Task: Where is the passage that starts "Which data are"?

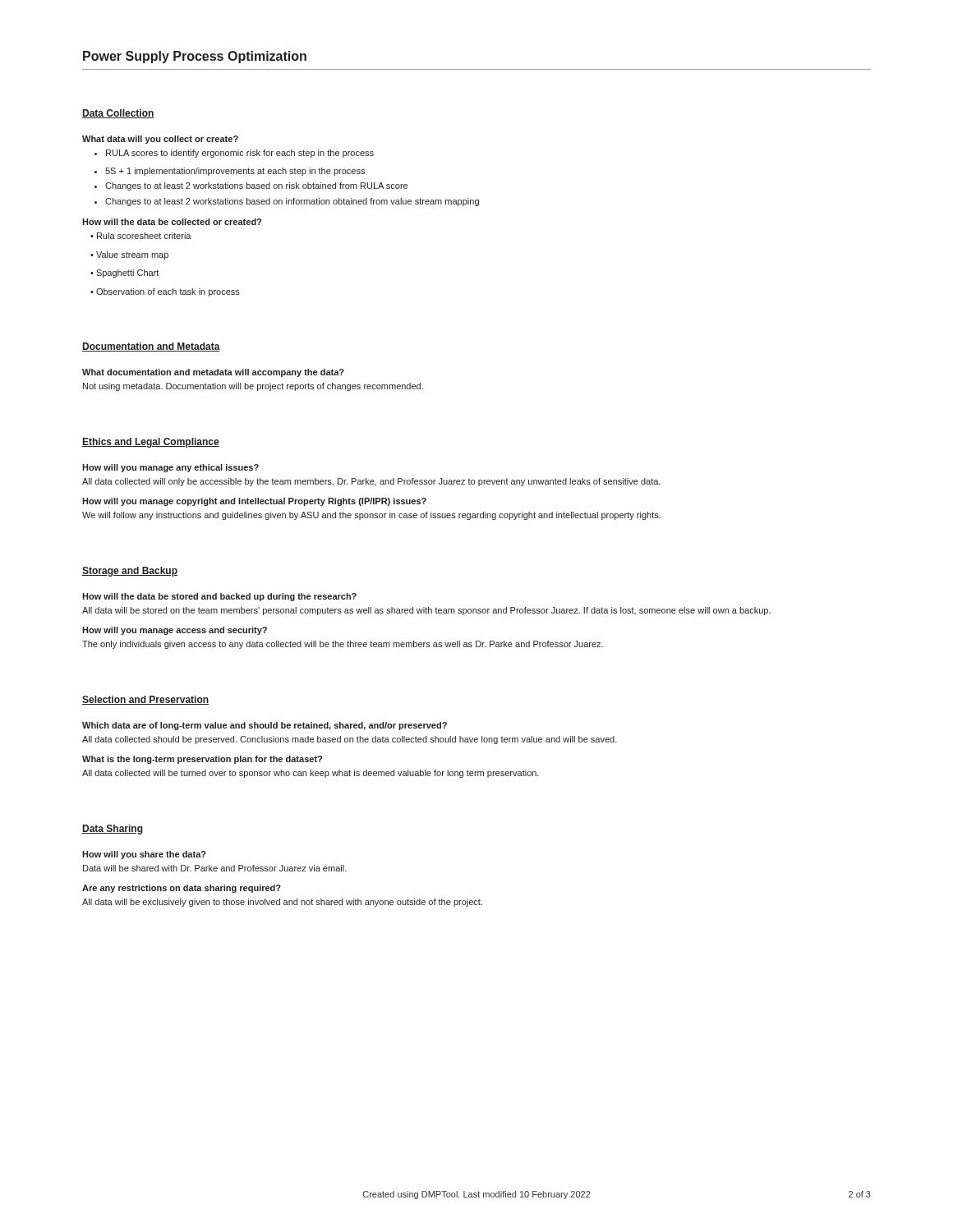Action: click(265, 726)
